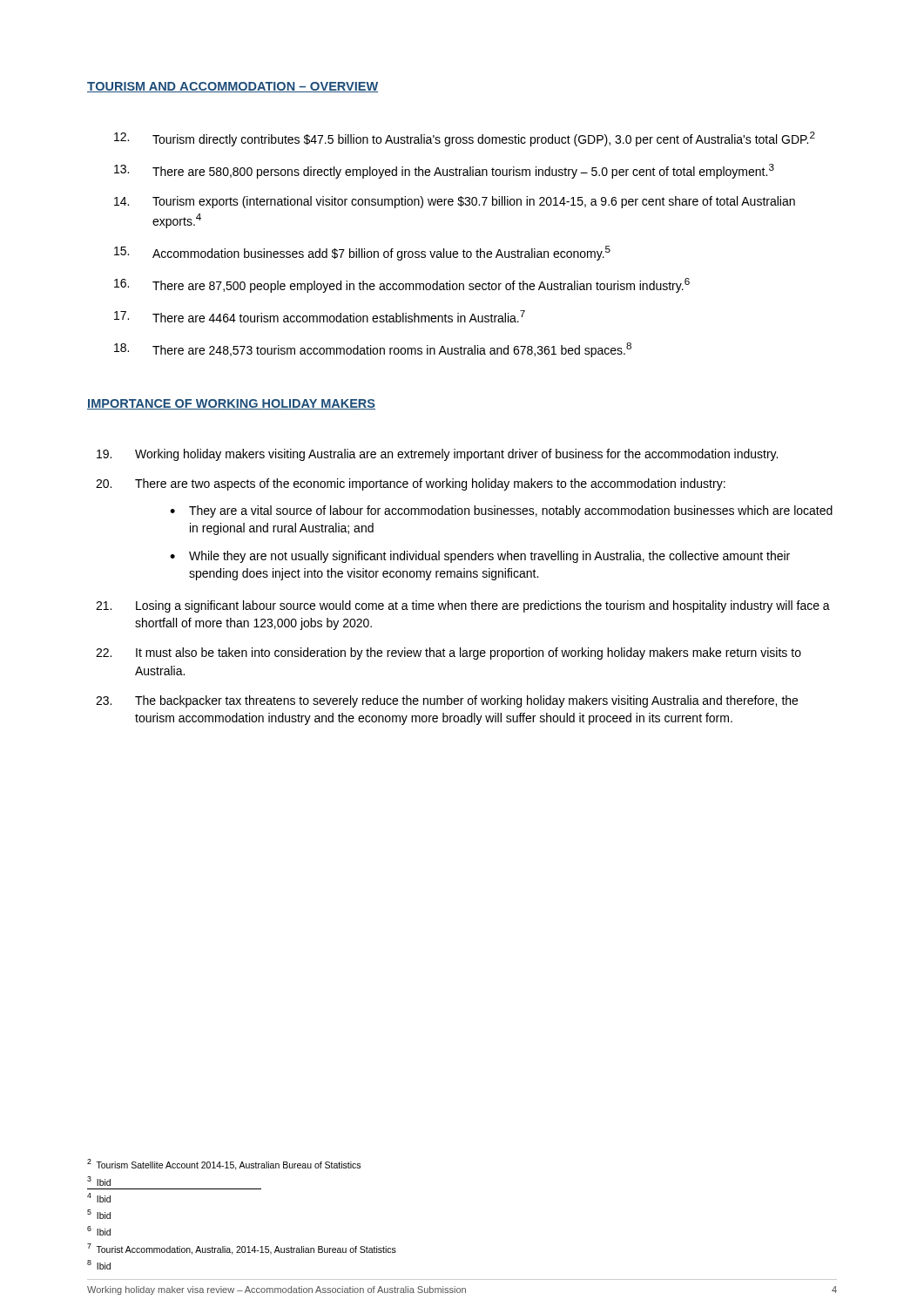Locate the block of text that opens with "21. Losing a significant labour source would come"

coord(466,614)
